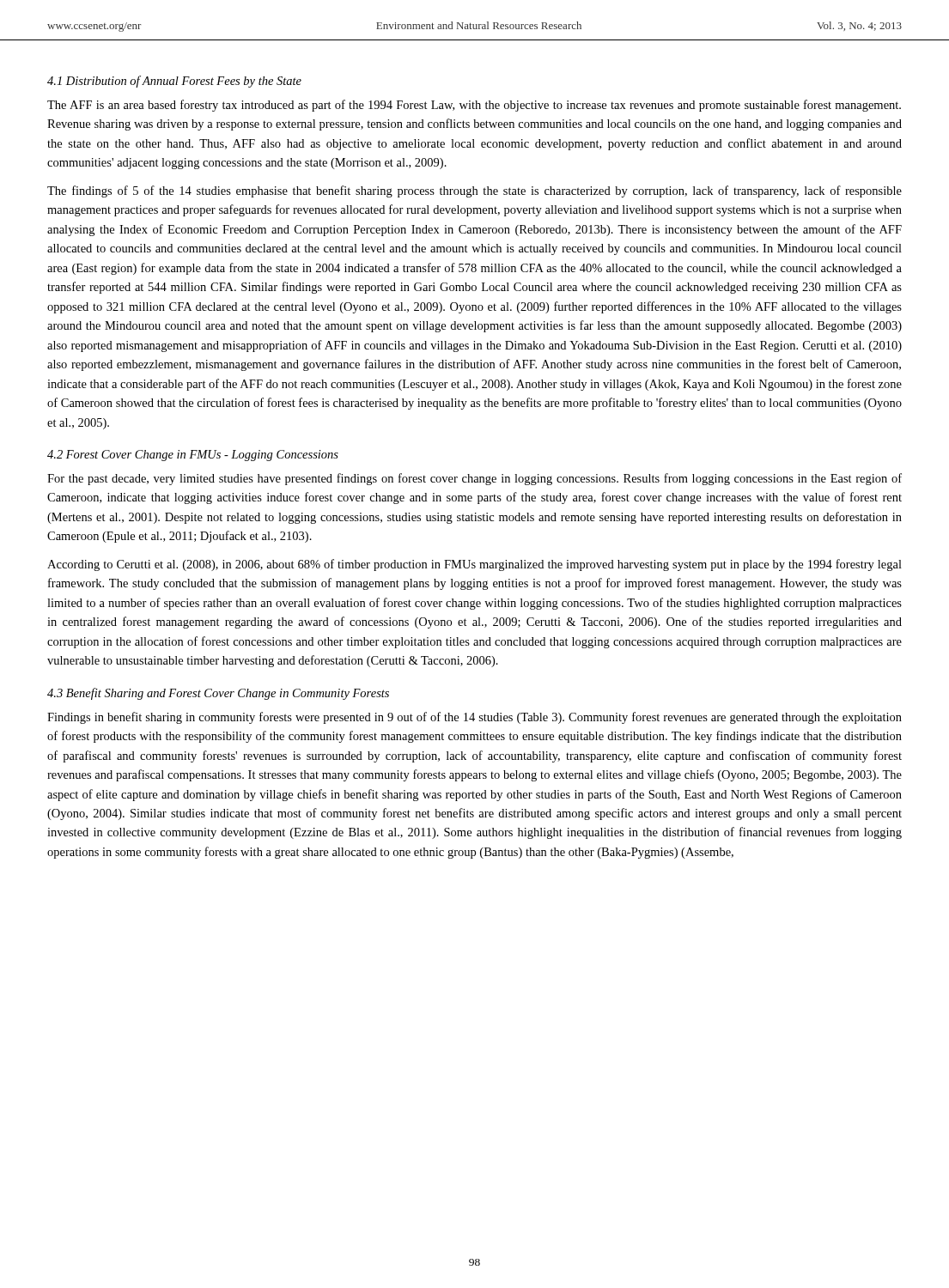
Task: Point to the block beginning "According to Cerutti et al."
Action: (x=474, y=612)
